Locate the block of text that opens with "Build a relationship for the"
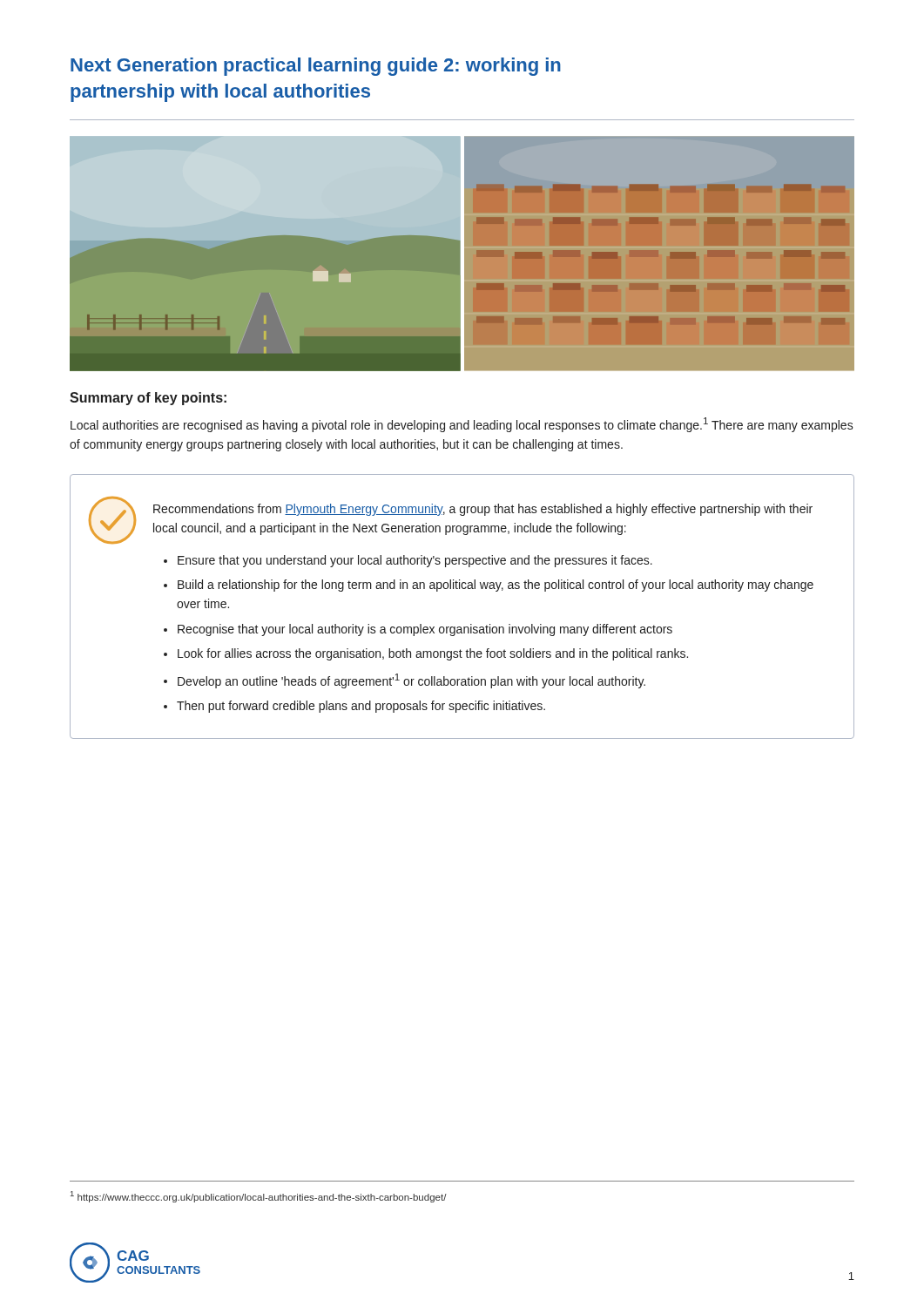The image size is (924, 1307). [495, 594]
